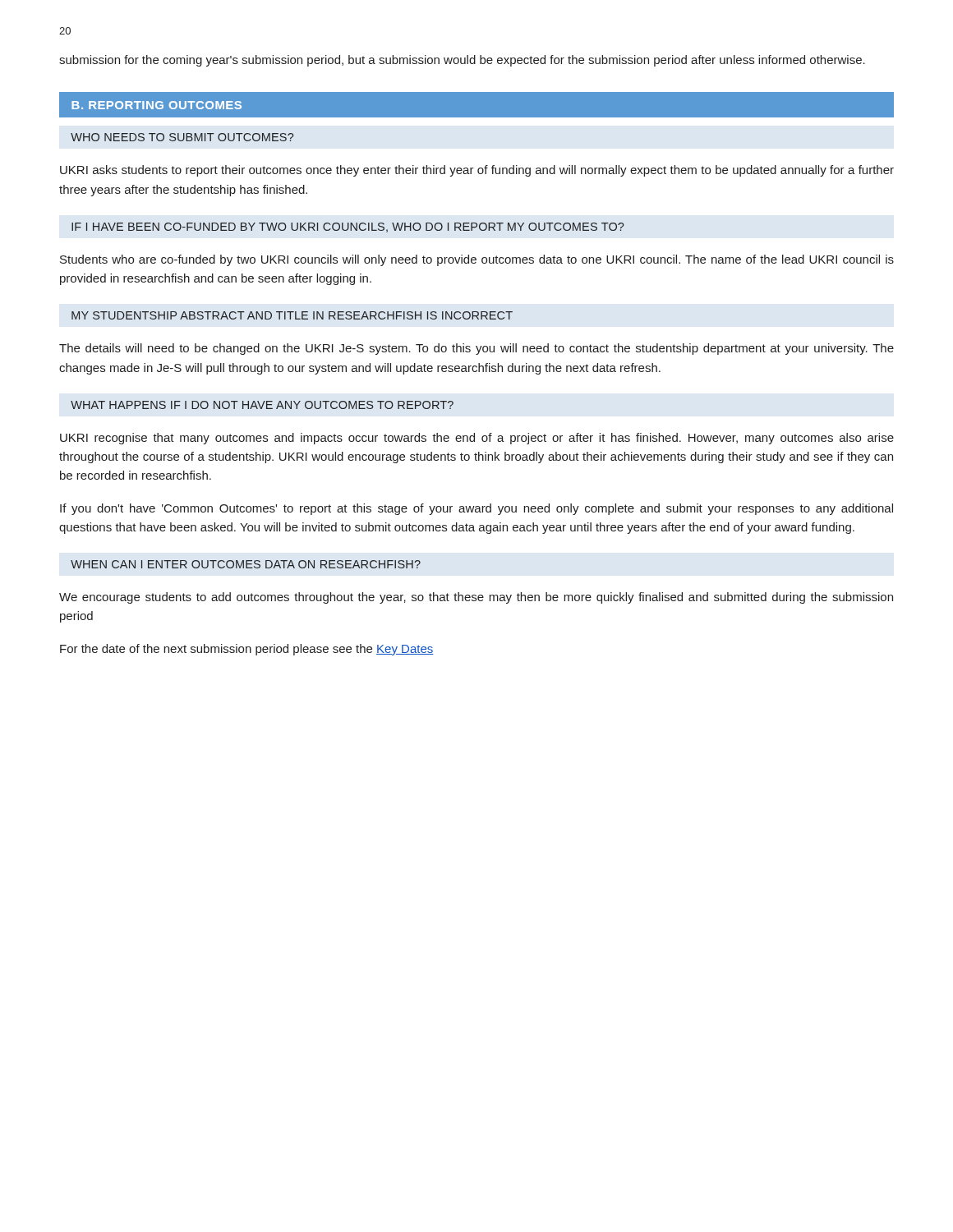Where is the section header that starts "WHO NEEDS TO"?
This screenshot has width=953, height=1232.
point(181,137)
